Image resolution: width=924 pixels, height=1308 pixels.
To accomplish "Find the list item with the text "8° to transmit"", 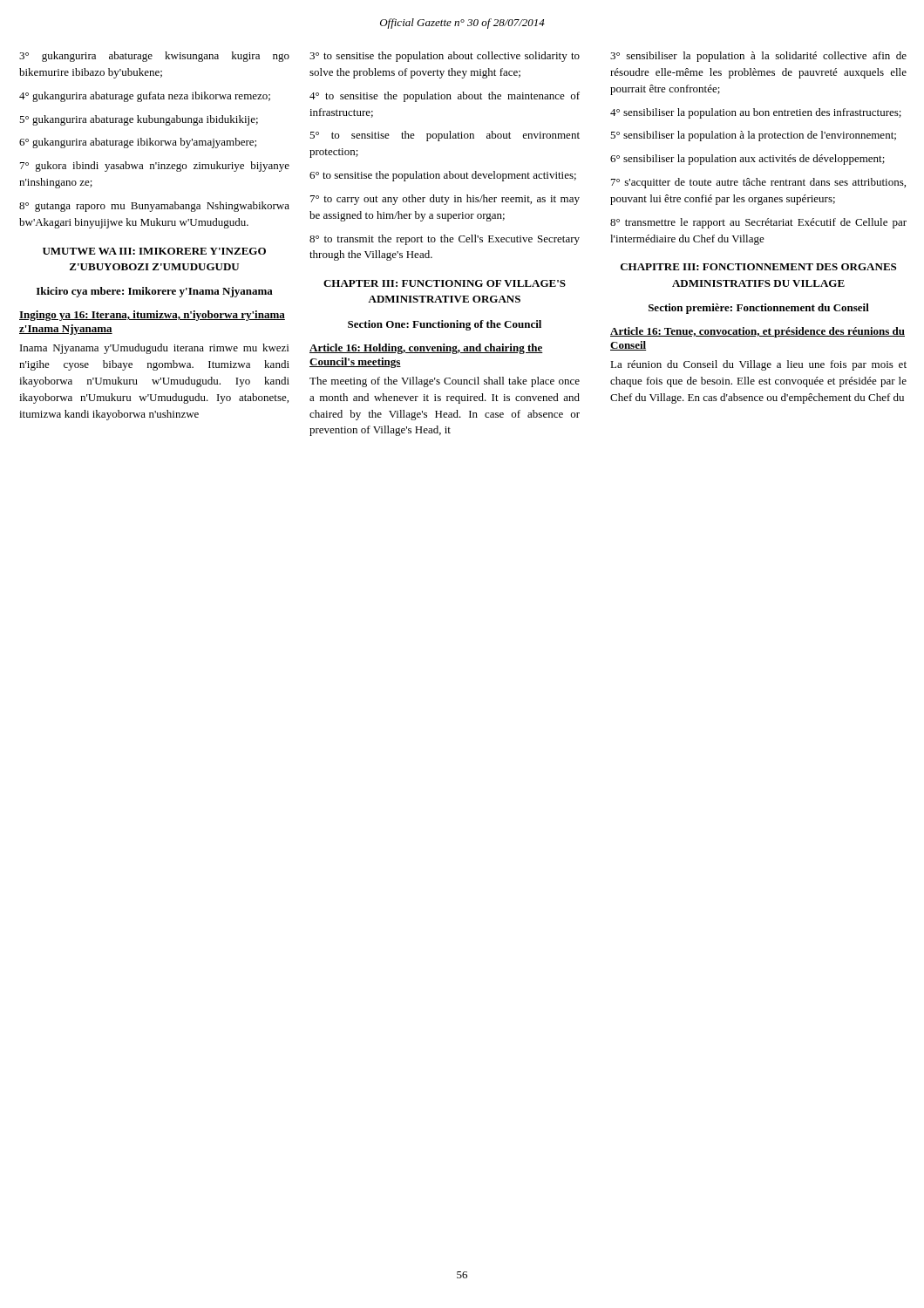I will [x=445, y=246].
